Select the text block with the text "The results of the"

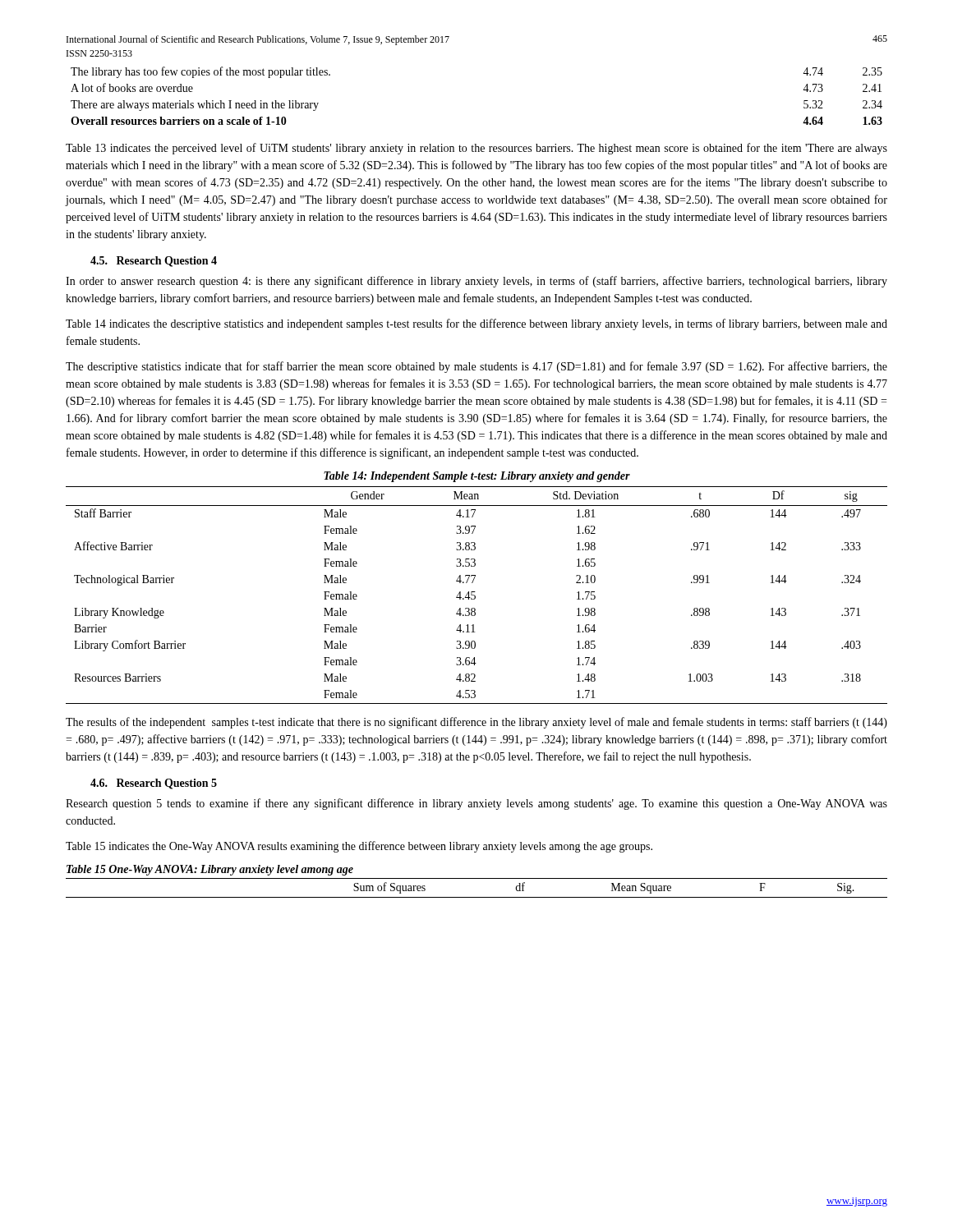pyautogui.click(x=476, y=739)
